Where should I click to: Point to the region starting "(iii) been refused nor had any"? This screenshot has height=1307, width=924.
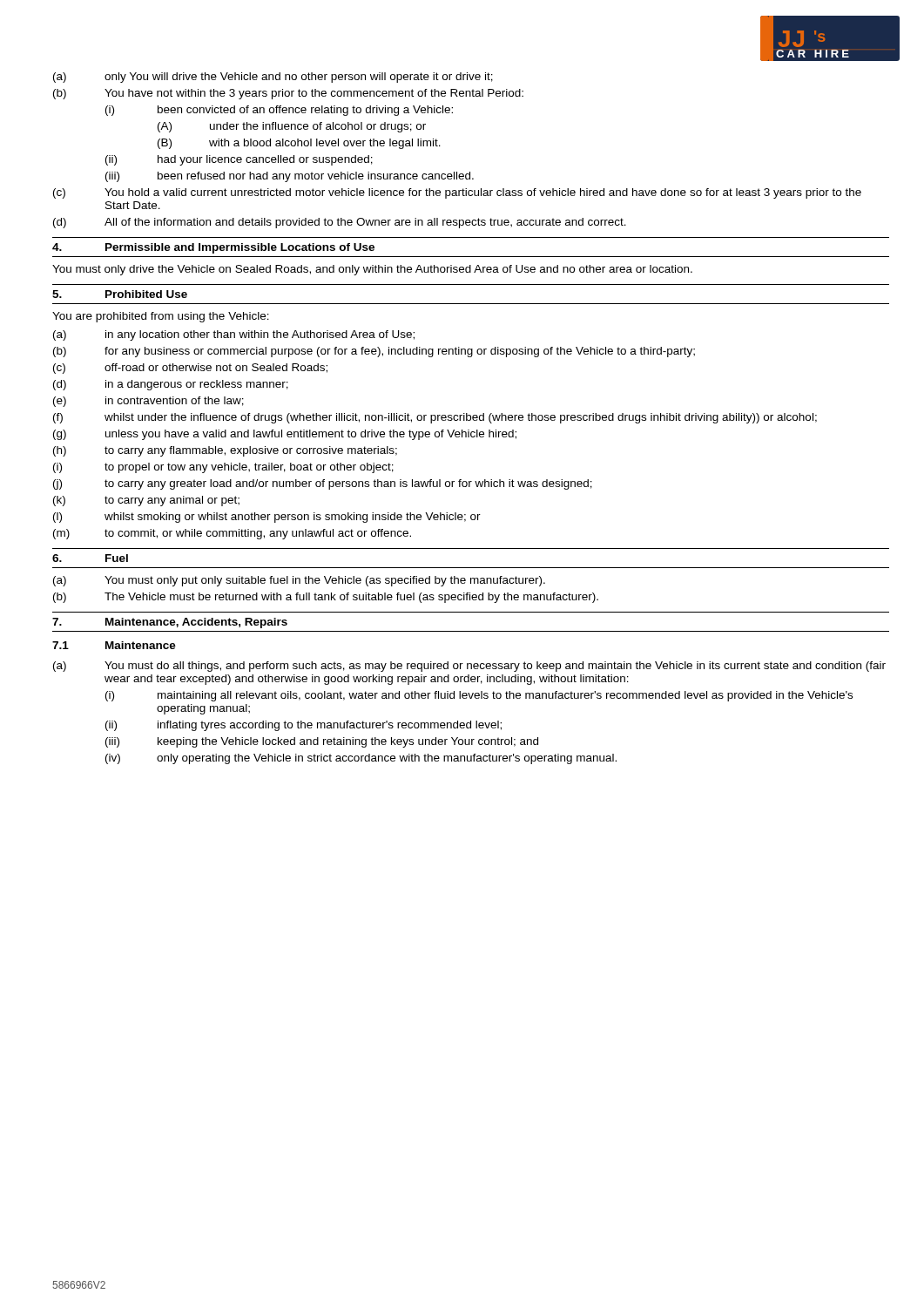(289, 176)
